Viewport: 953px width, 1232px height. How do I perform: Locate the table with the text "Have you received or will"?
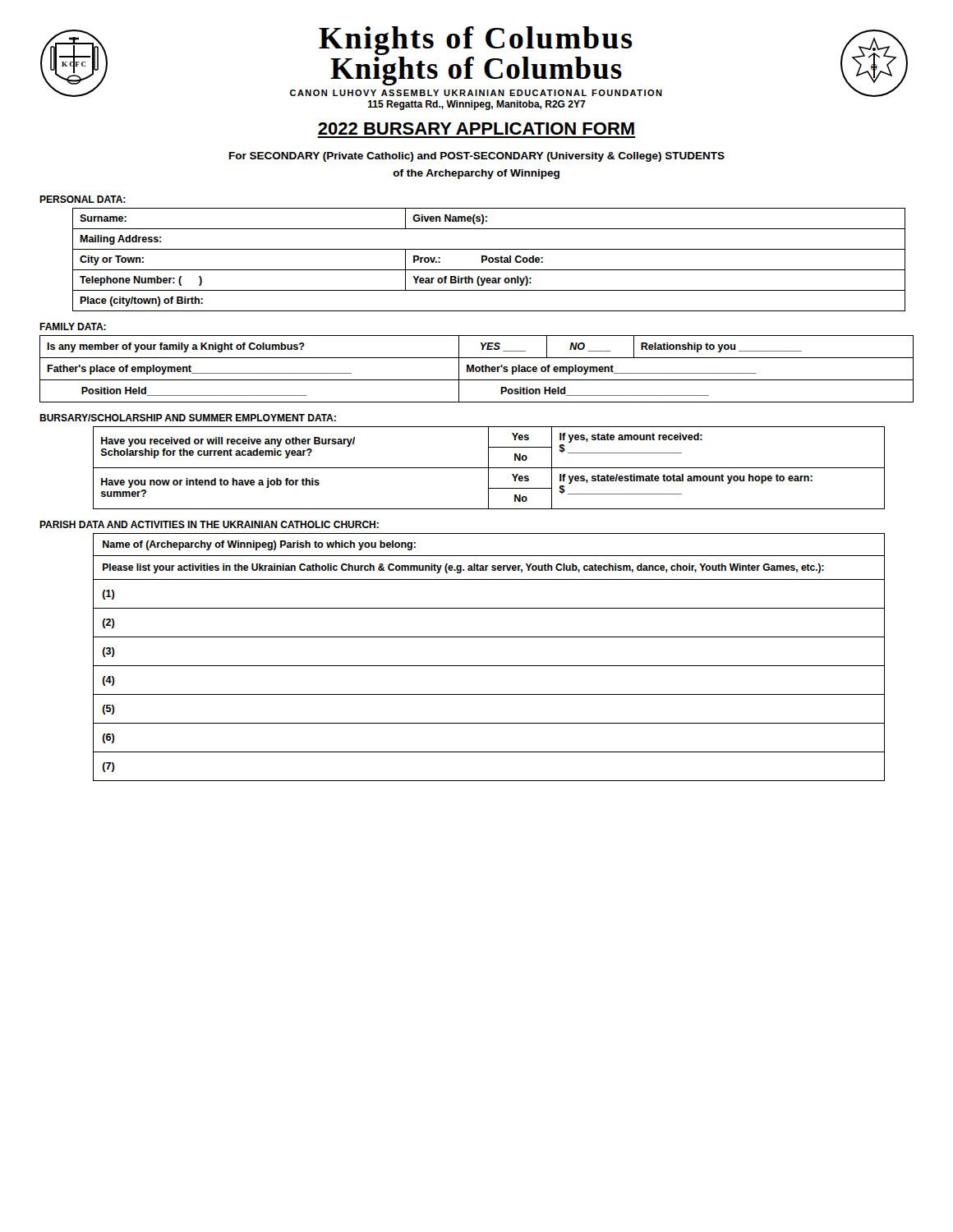[489, 468]
